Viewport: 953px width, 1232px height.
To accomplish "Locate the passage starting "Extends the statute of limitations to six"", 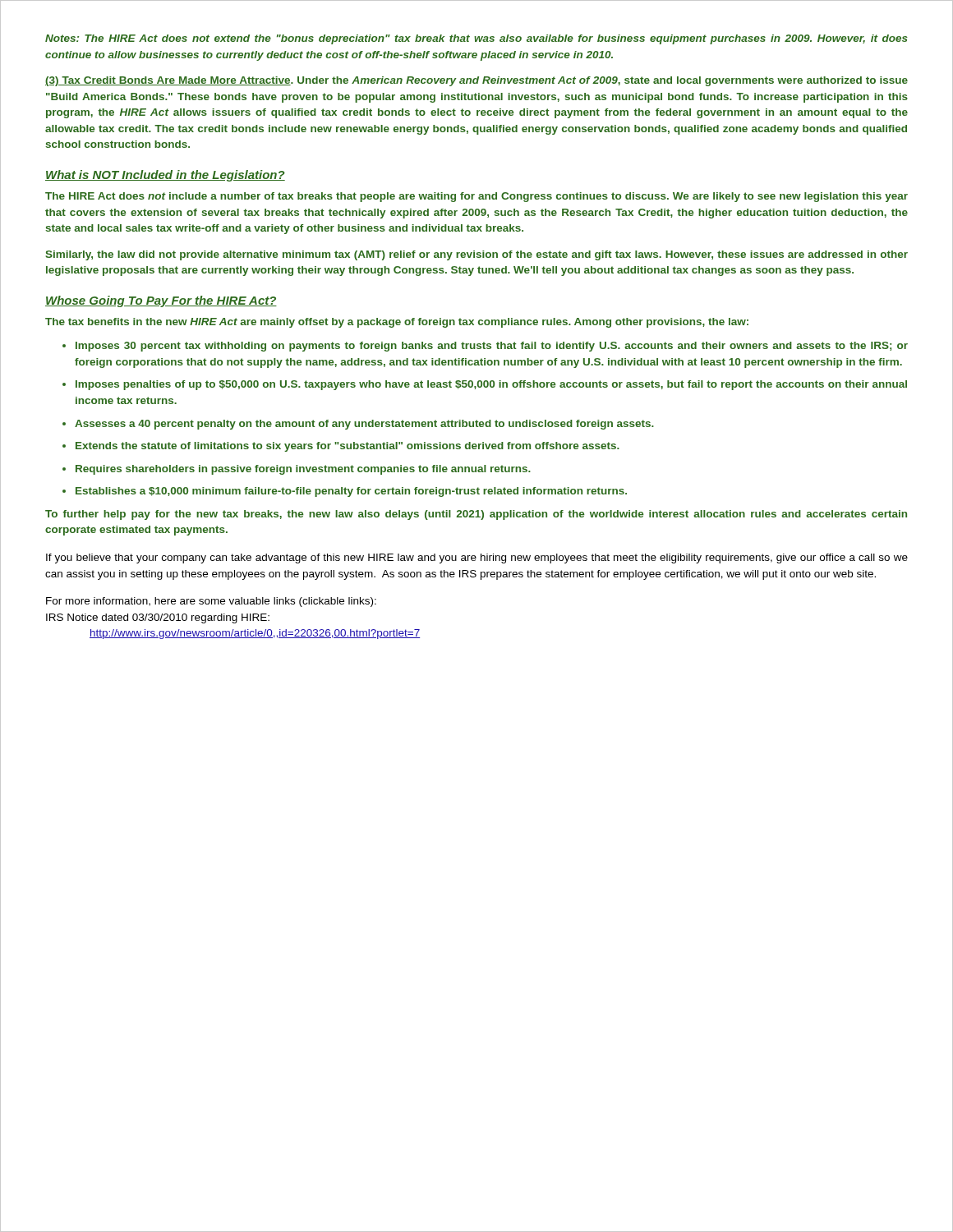I will 347,446.
